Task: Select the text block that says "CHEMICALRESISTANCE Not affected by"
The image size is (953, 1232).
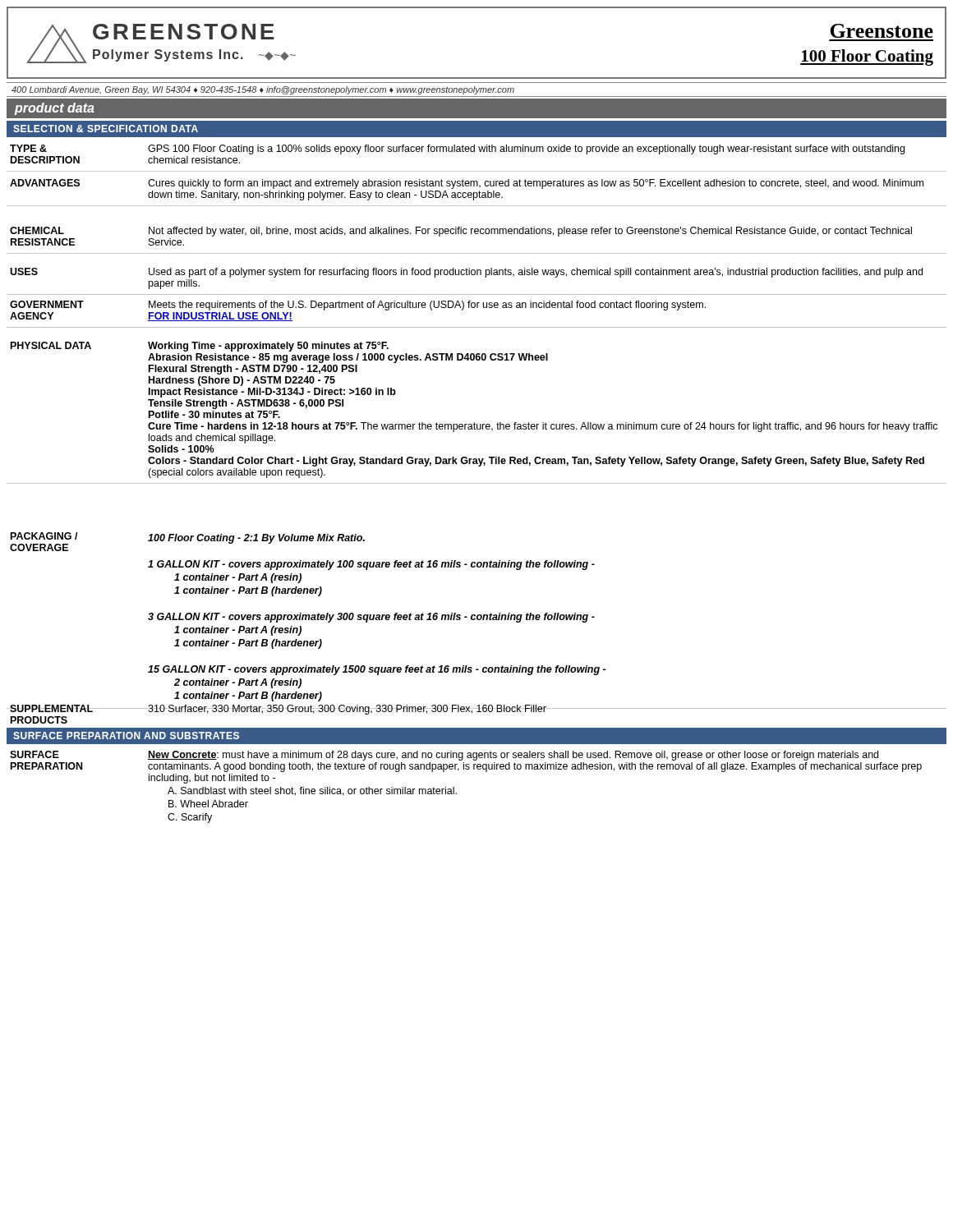Action: click(x=476, y=237)
